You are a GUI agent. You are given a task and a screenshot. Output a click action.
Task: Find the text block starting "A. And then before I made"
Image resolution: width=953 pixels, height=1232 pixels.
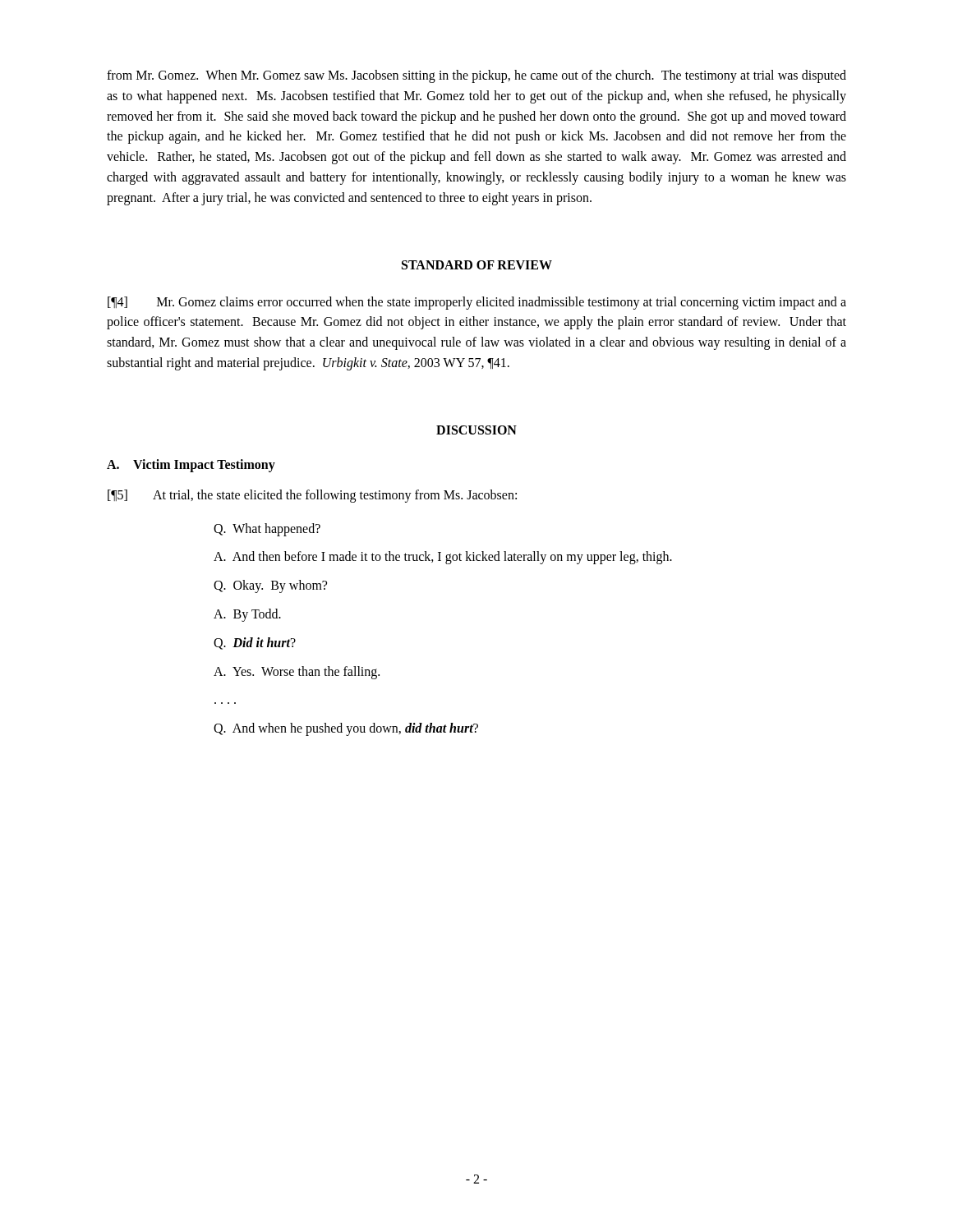click(x=530, y=557)
